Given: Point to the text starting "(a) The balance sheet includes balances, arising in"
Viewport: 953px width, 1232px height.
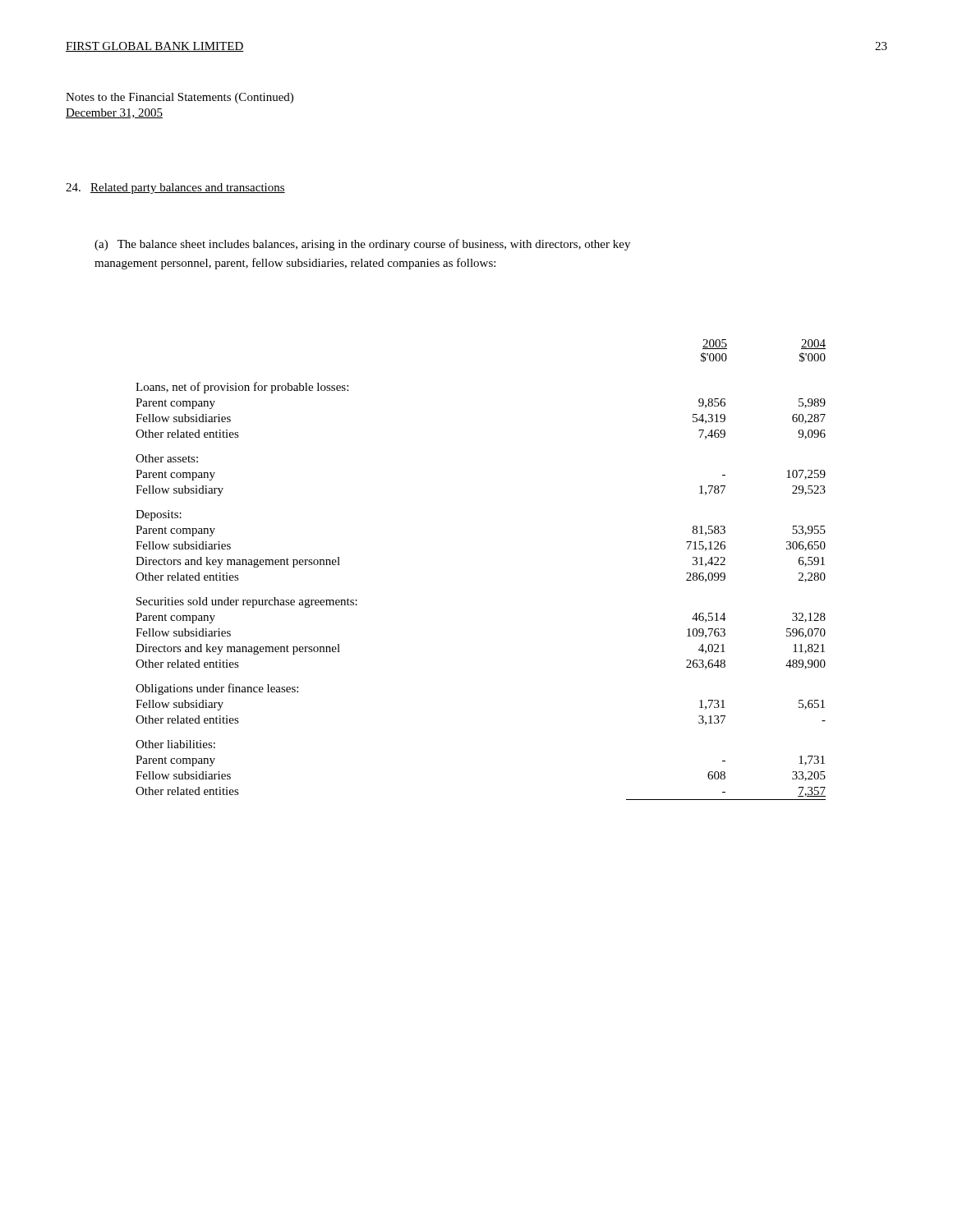Looking at the screenshot, I should 362,253.
